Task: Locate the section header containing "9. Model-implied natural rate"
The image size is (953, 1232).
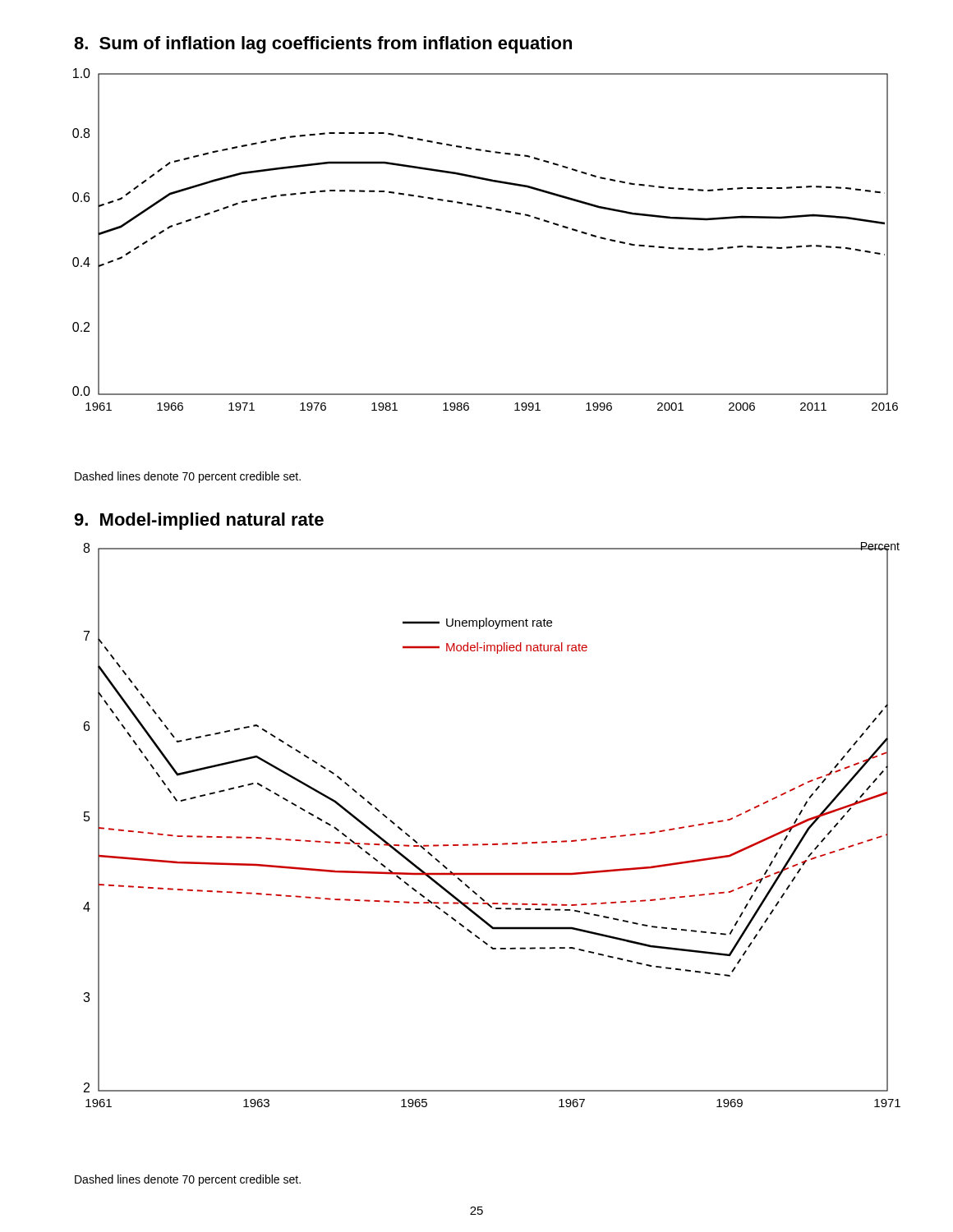Action: pyautogui.click(x=199, y=519)
